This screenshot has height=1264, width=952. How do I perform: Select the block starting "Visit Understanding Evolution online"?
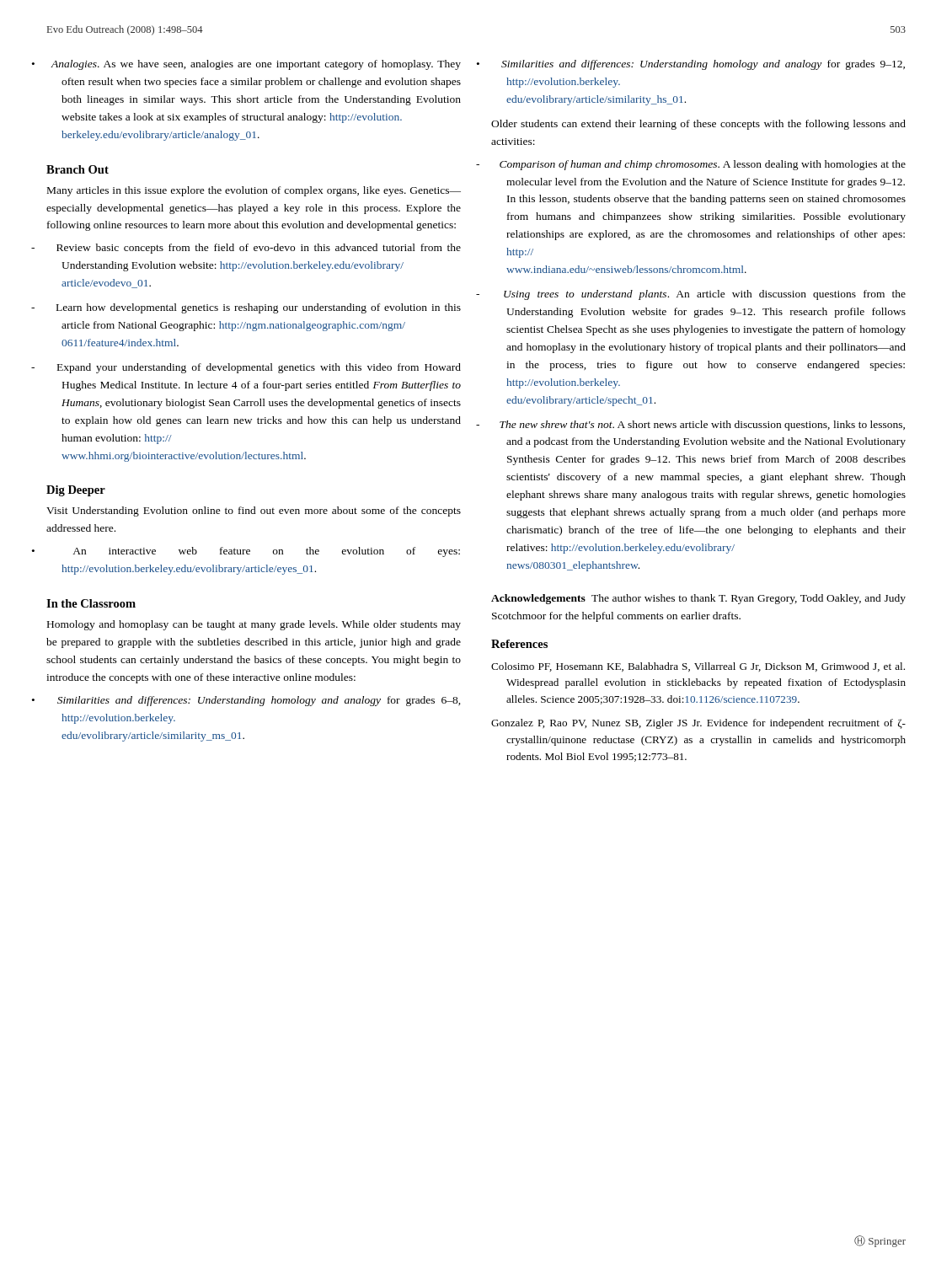coord(254,519)
